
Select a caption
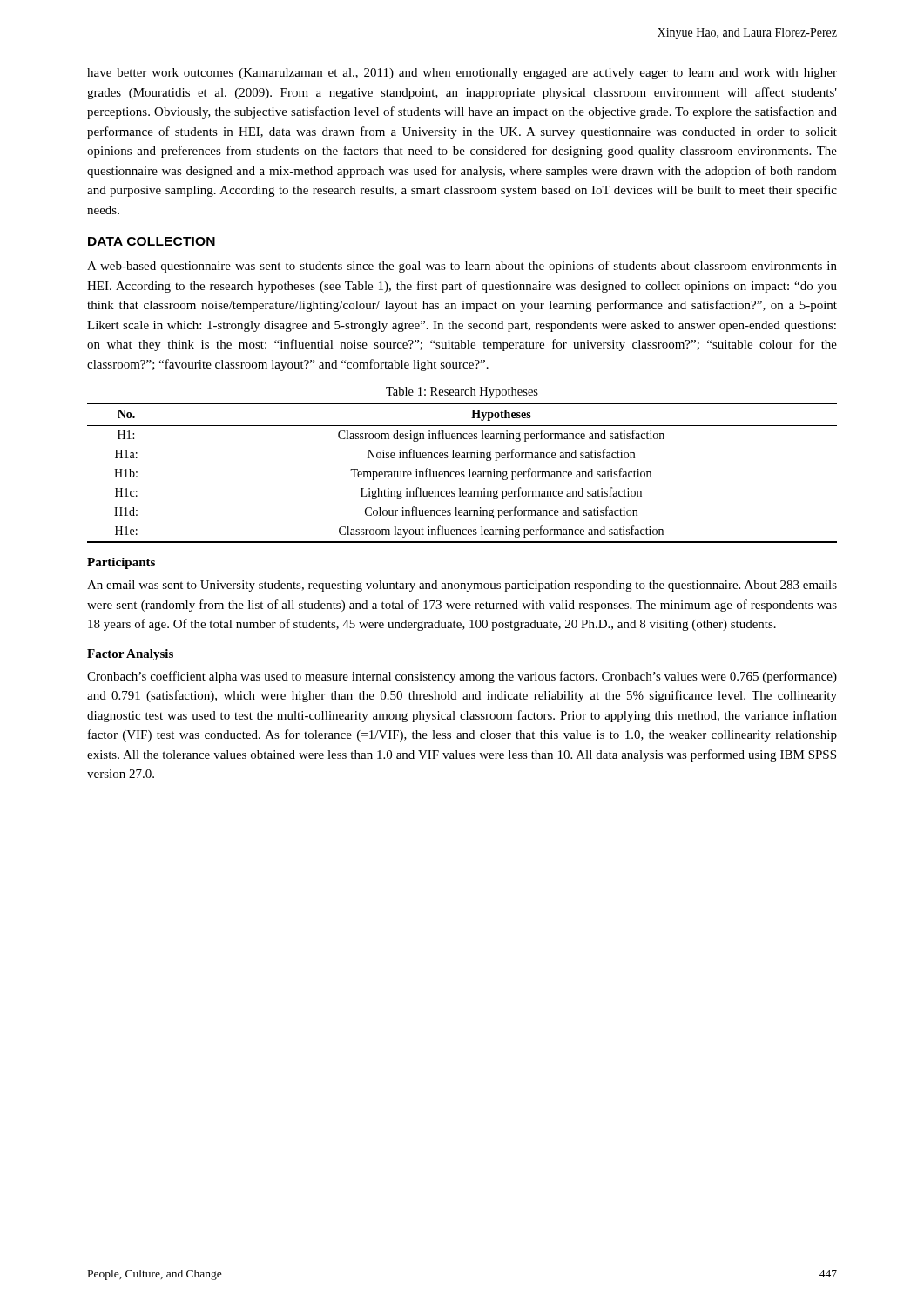[462, 391]
